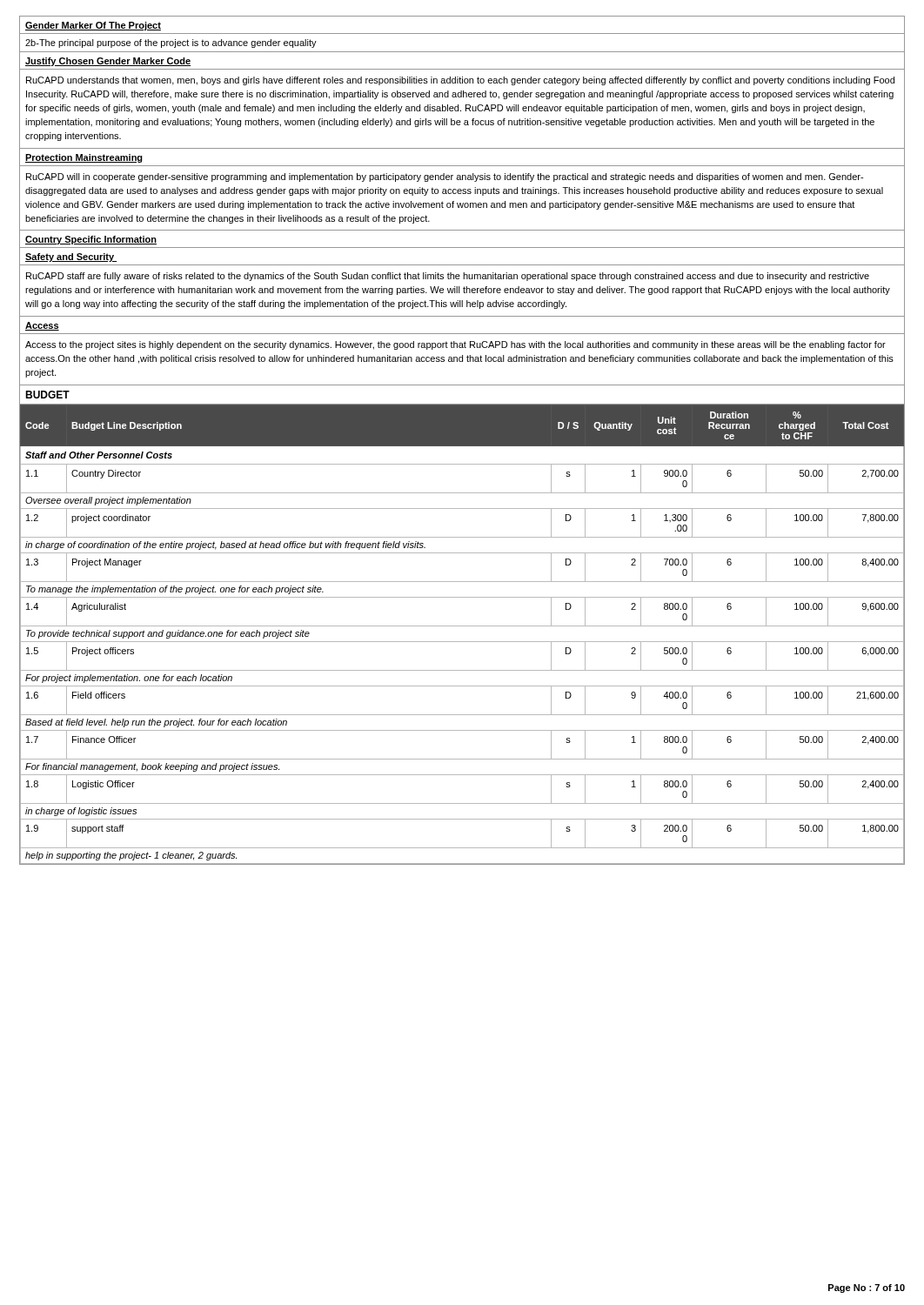This screenshot has height=1305, width=924.
Task: Find "Protection Mainstreaming" on this page
Action: 84,157
